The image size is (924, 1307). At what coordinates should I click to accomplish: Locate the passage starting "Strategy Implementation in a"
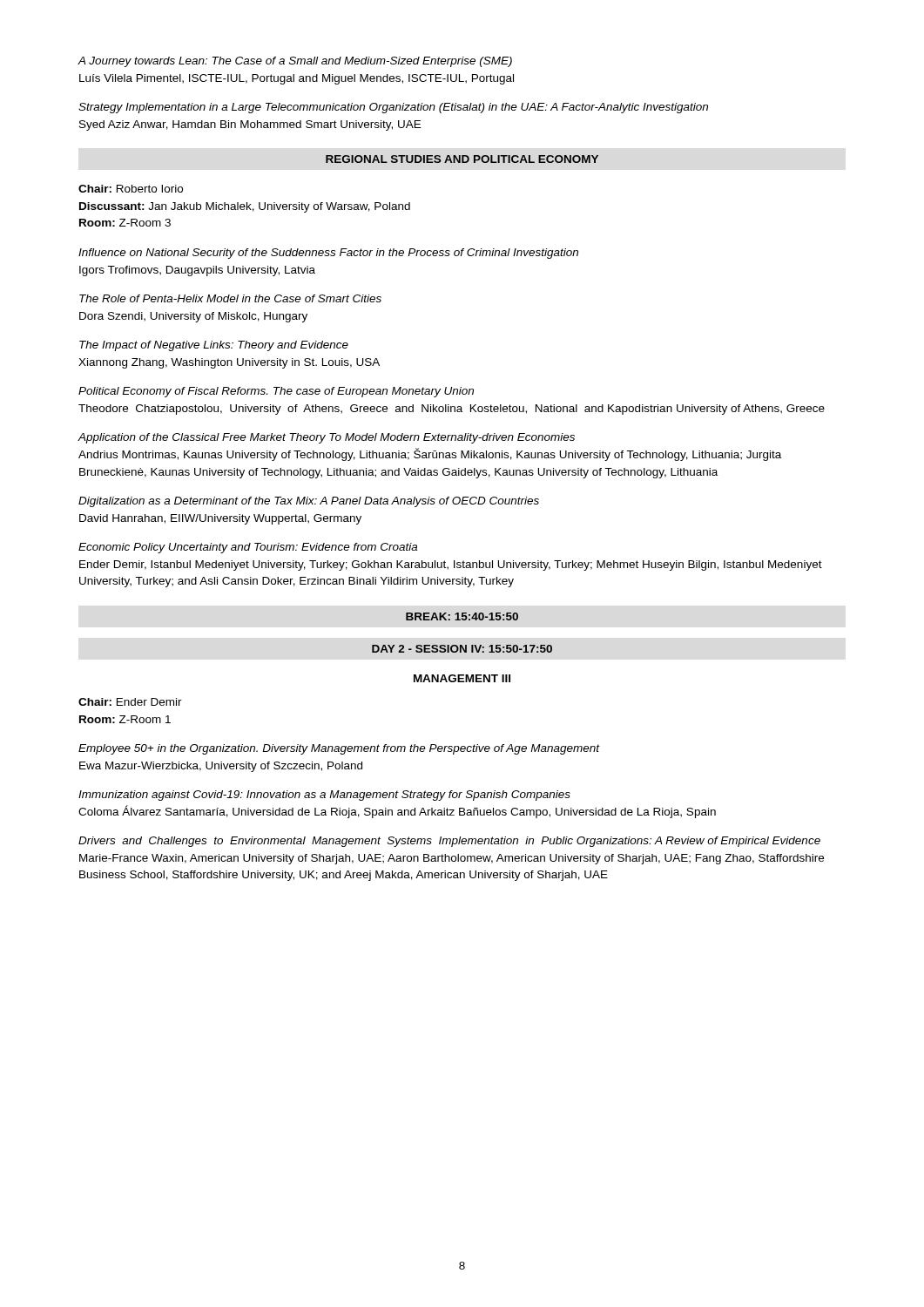pos(394,115)
